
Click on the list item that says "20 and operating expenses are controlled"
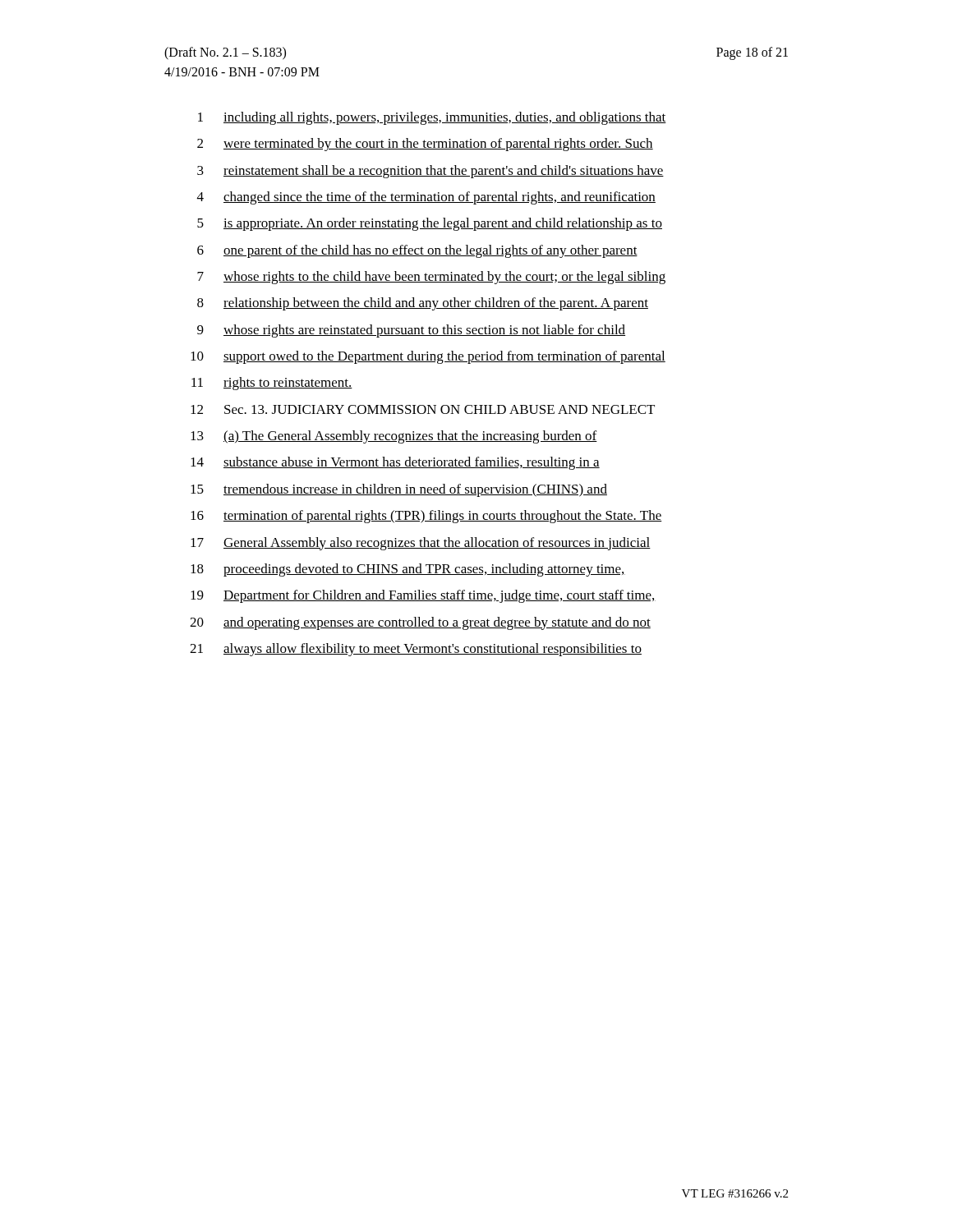pyautogui.click(x=476, y=622)
